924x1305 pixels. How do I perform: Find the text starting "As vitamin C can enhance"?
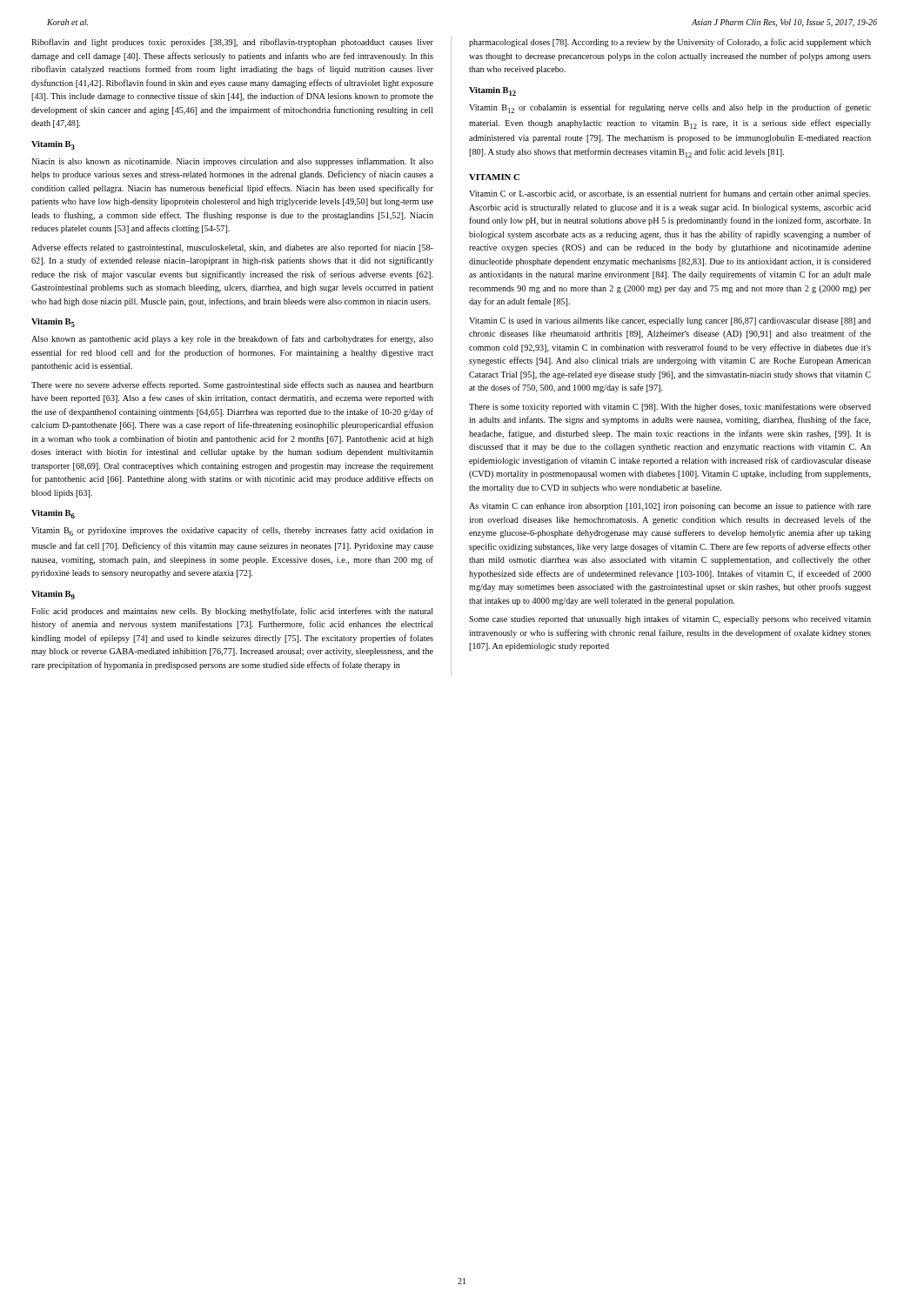(670, 553)
